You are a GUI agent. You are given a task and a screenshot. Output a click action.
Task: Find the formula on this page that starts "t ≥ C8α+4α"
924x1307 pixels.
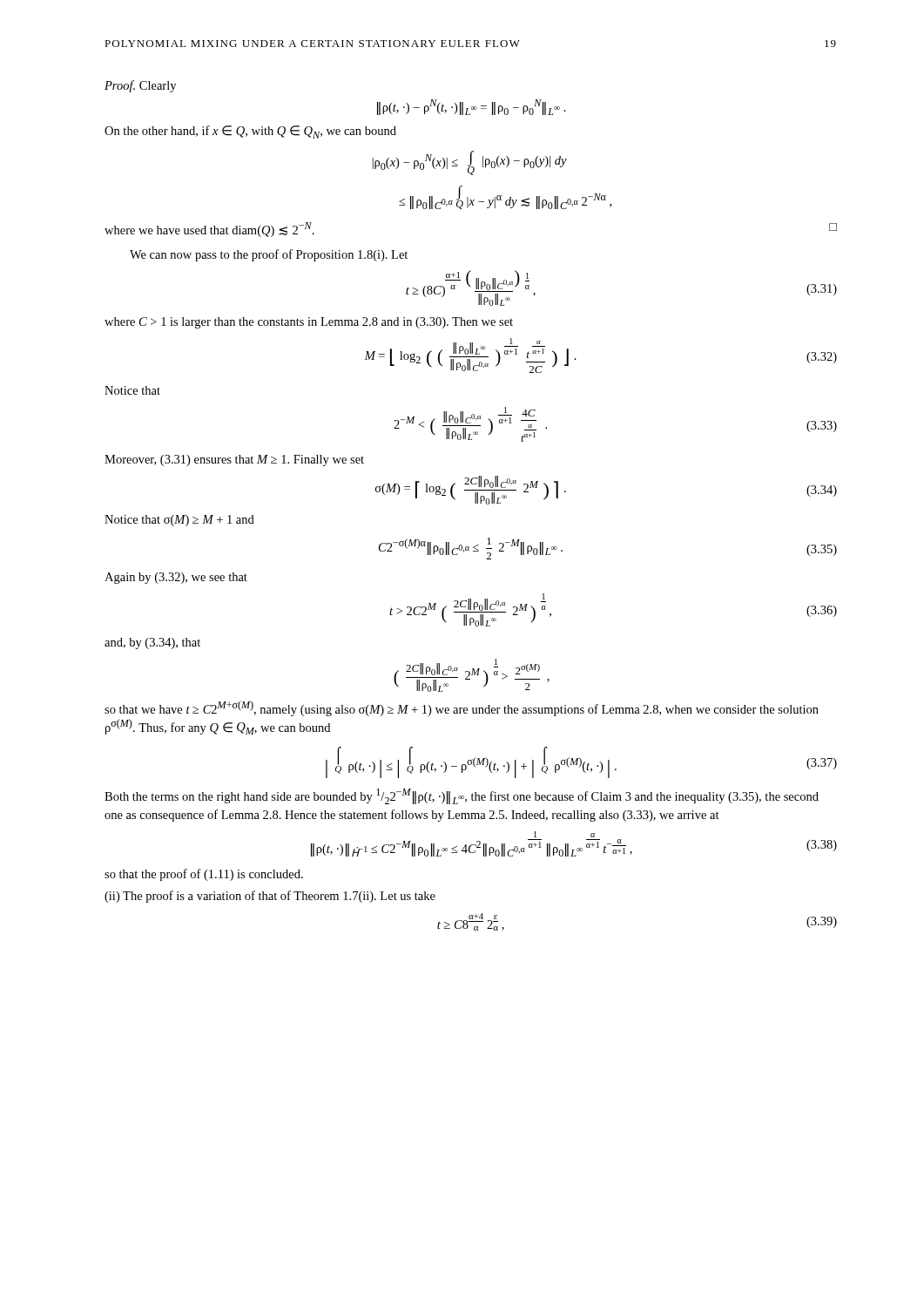pyautogui.click(x=469, y=921)
